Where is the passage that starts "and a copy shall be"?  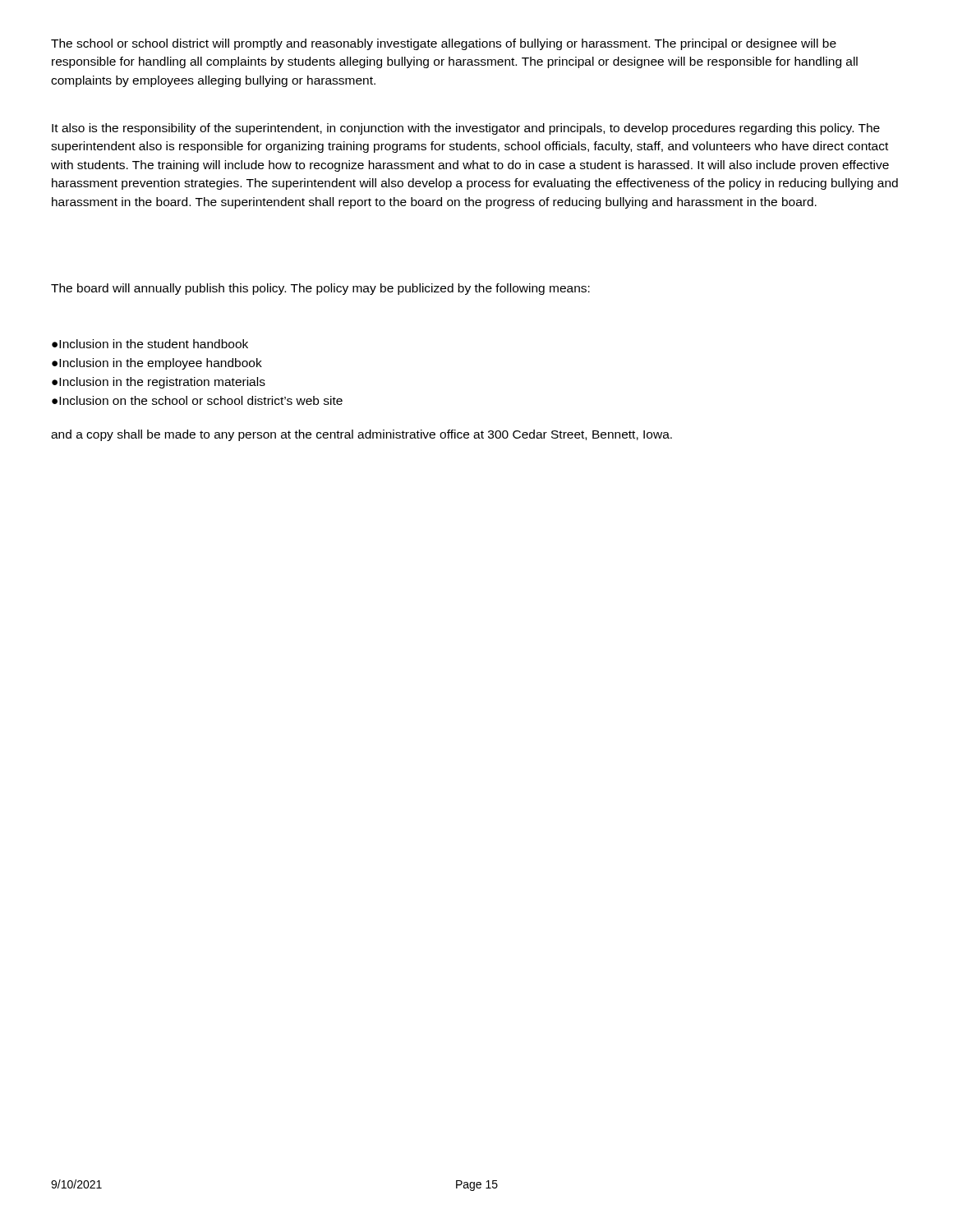[362, 434]
